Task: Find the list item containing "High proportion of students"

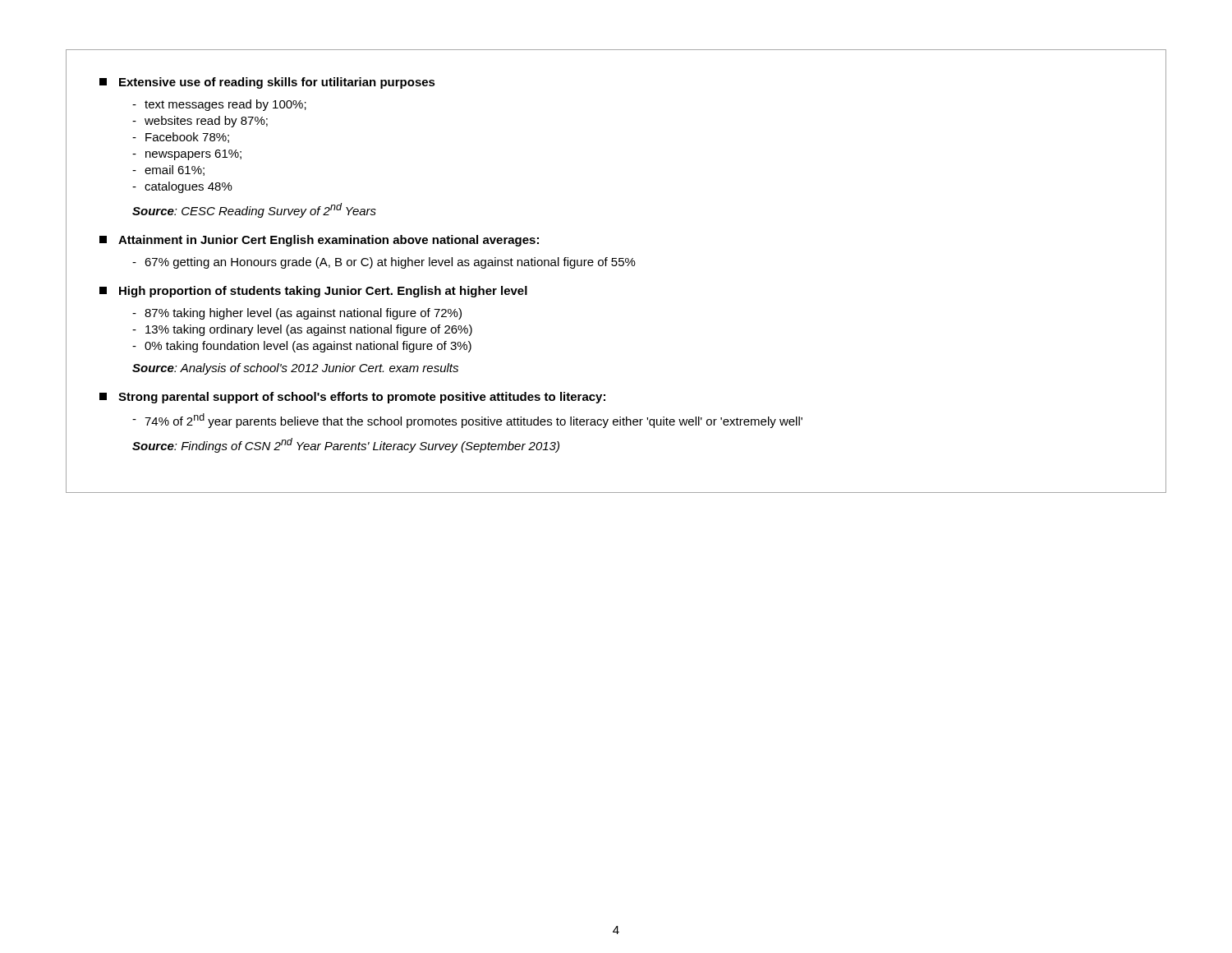Action: click(x=313, y=290)
